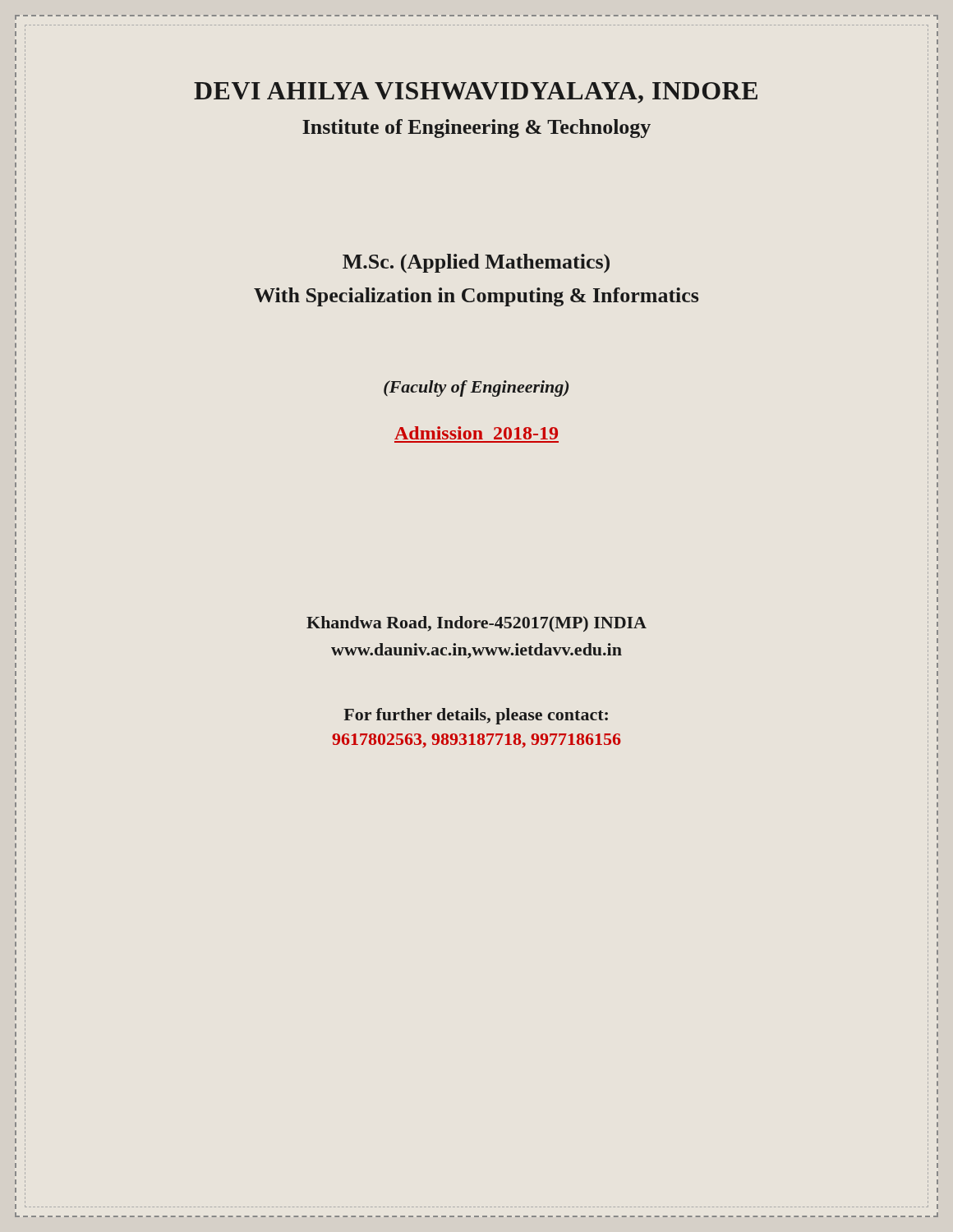
Task: Point to the region starting "DEVI AHILYA VISHWAVIDYALAYA, INDORE Institute of Engineering &"
Action: 476,107
